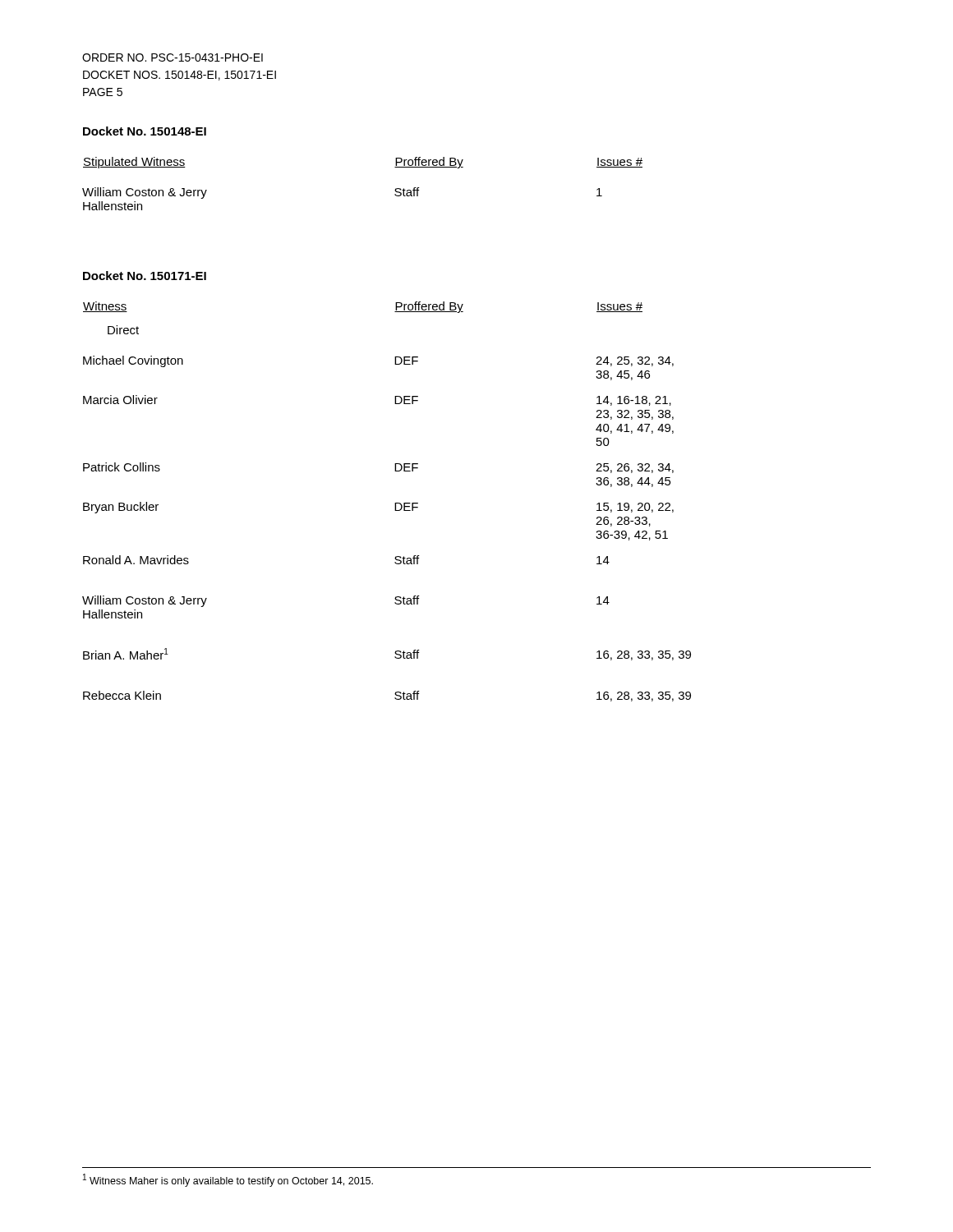
Task: Navigate to the text block starting "Docket No. 150171-EI"
Action: pyautogui.click(x=144, y=276)
